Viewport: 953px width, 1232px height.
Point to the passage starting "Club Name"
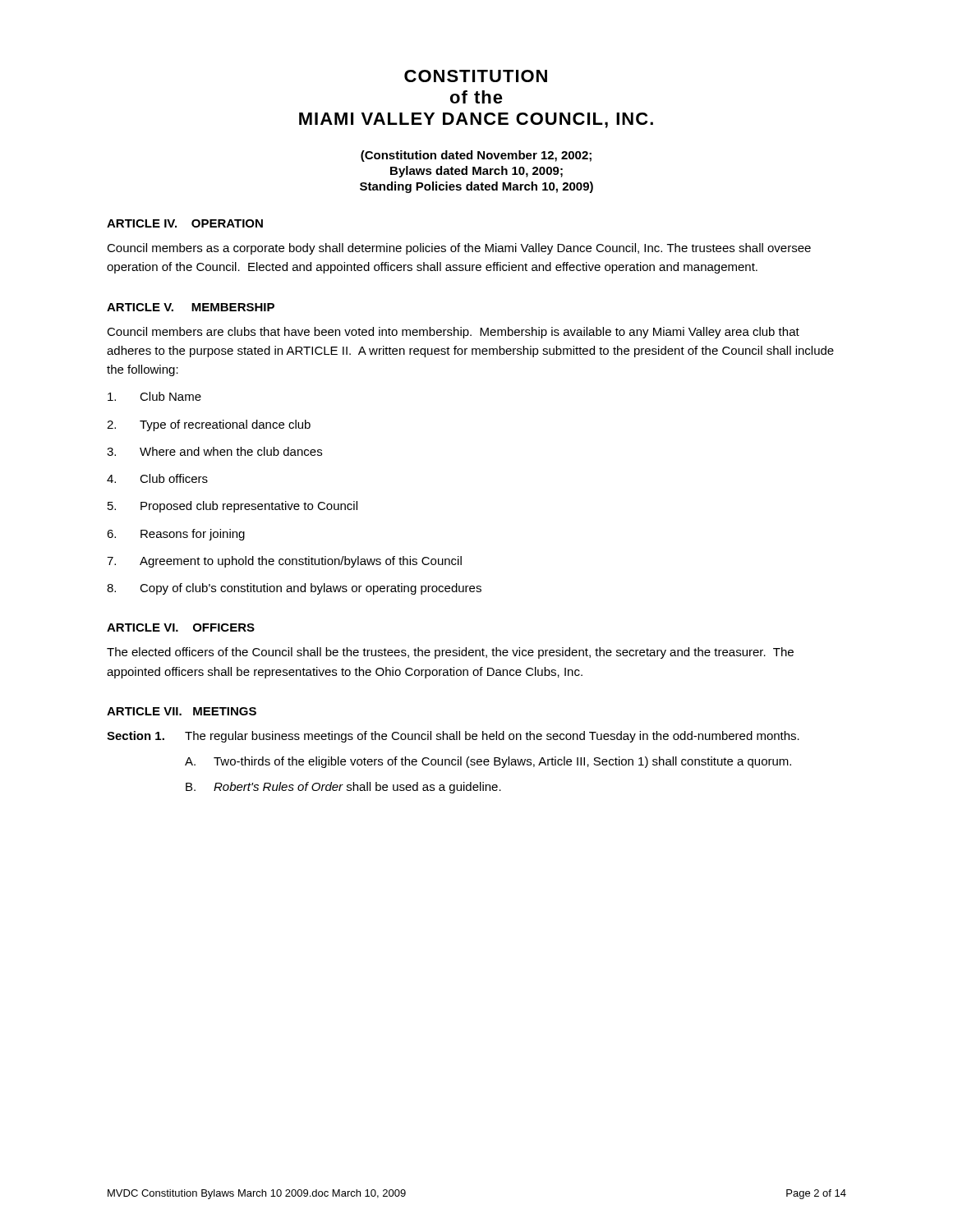(154, 396)
